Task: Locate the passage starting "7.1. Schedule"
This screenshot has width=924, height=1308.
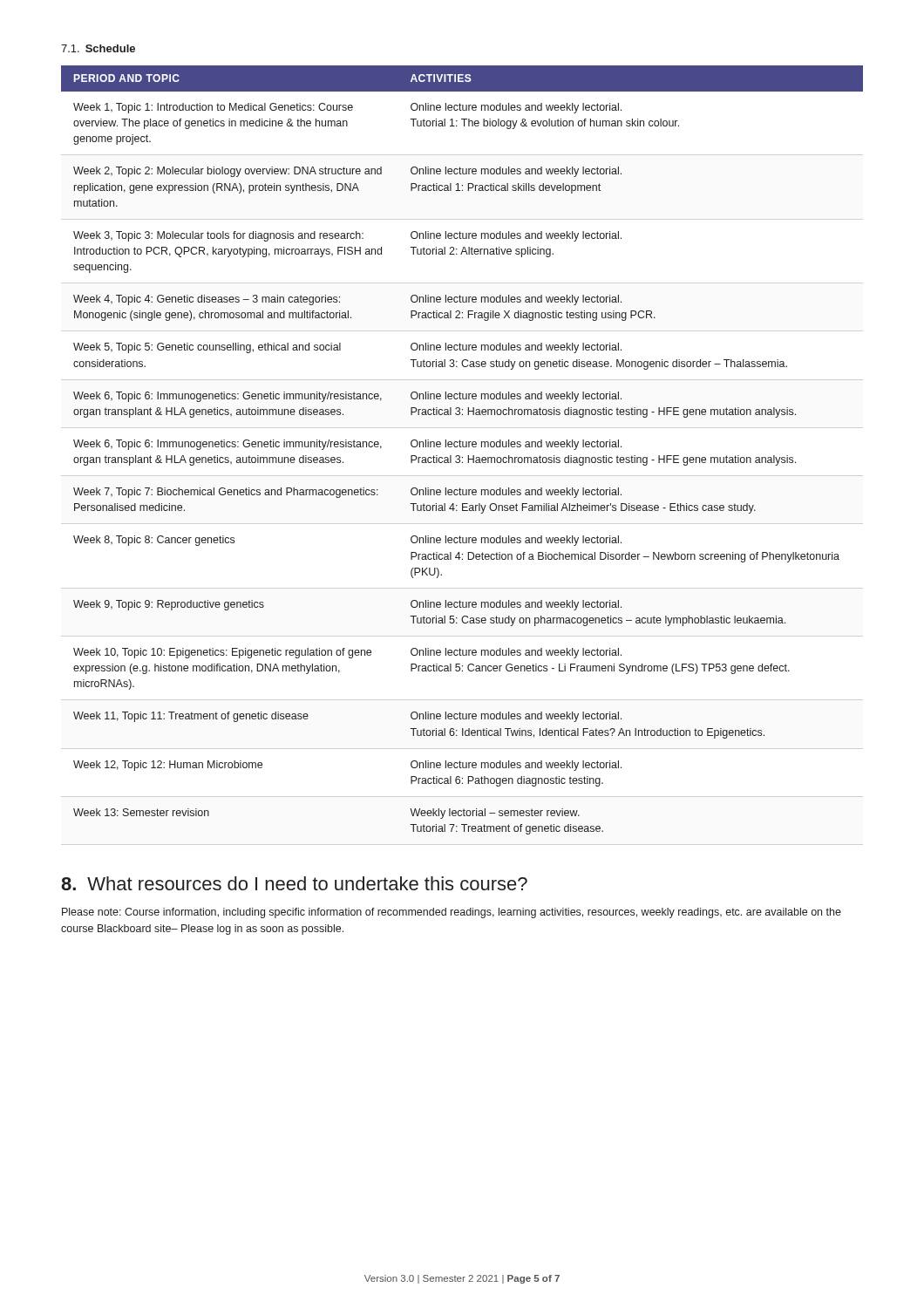Action: point(98,48)
